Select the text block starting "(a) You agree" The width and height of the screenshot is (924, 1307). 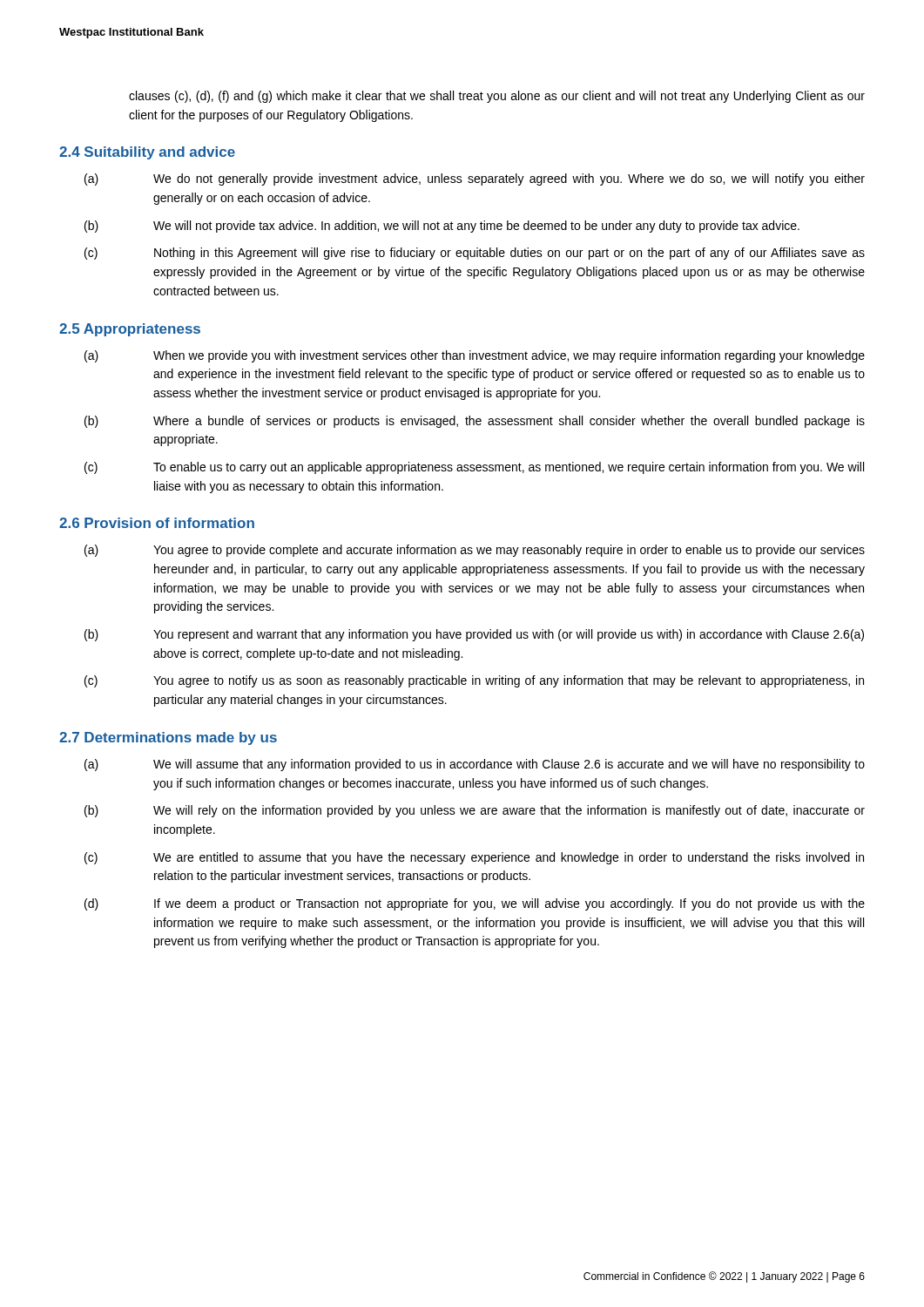(462, 579)
